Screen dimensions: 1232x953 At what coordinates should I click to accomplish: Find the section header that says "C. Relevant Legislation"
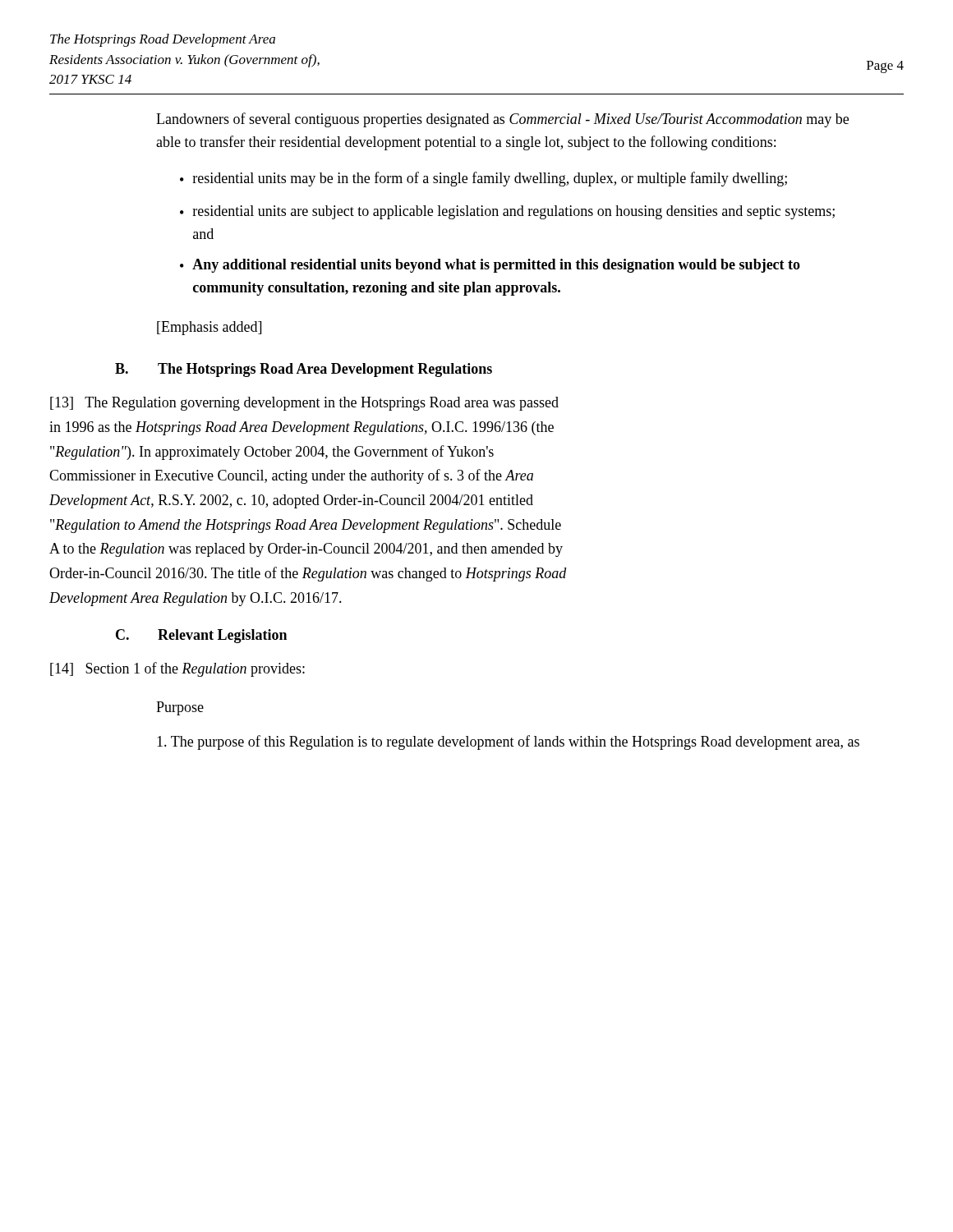click(x=201, y=636)
